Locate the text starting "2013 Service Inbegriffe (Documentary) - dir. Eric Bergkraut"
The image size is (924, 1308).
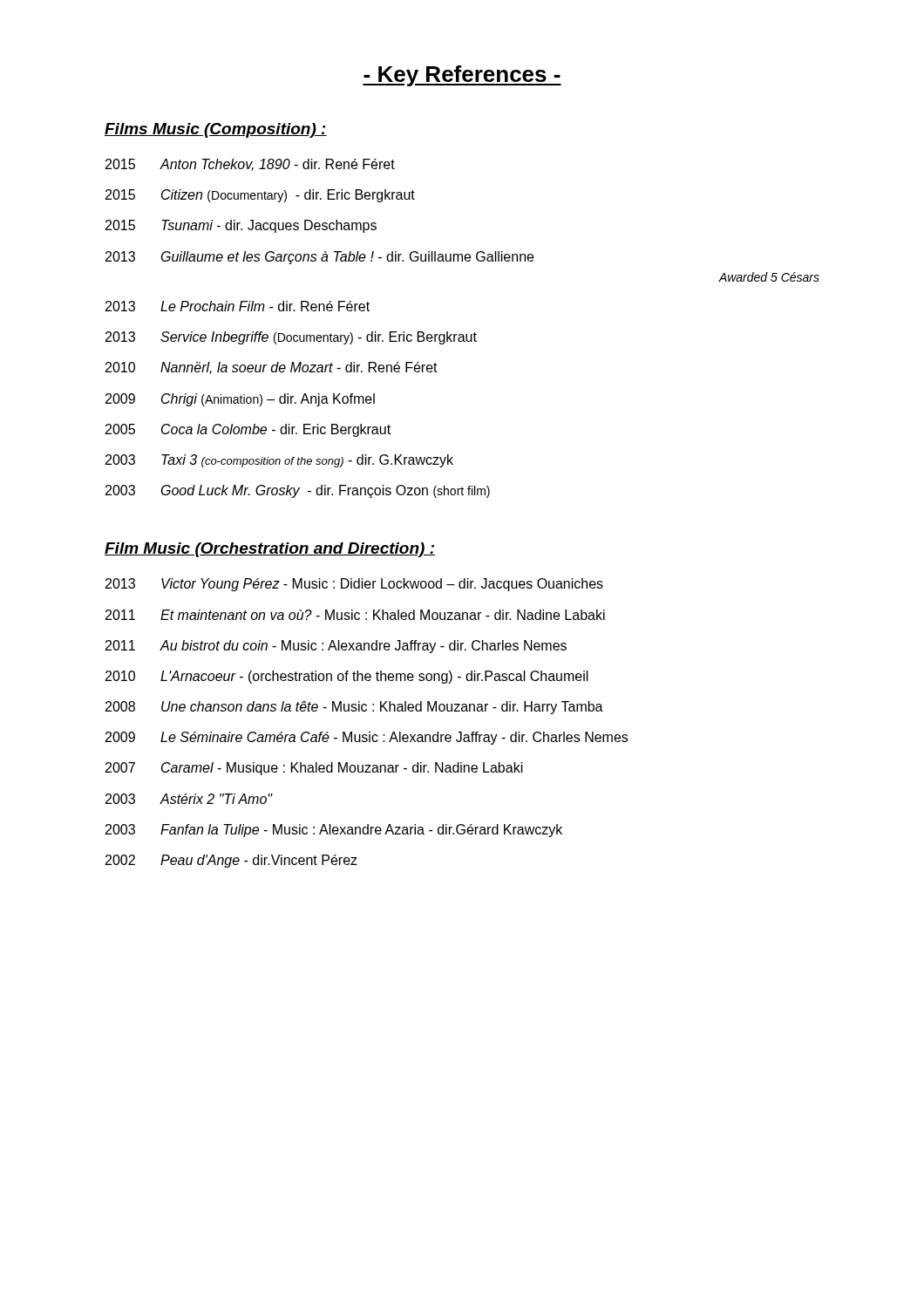point(462,337)
